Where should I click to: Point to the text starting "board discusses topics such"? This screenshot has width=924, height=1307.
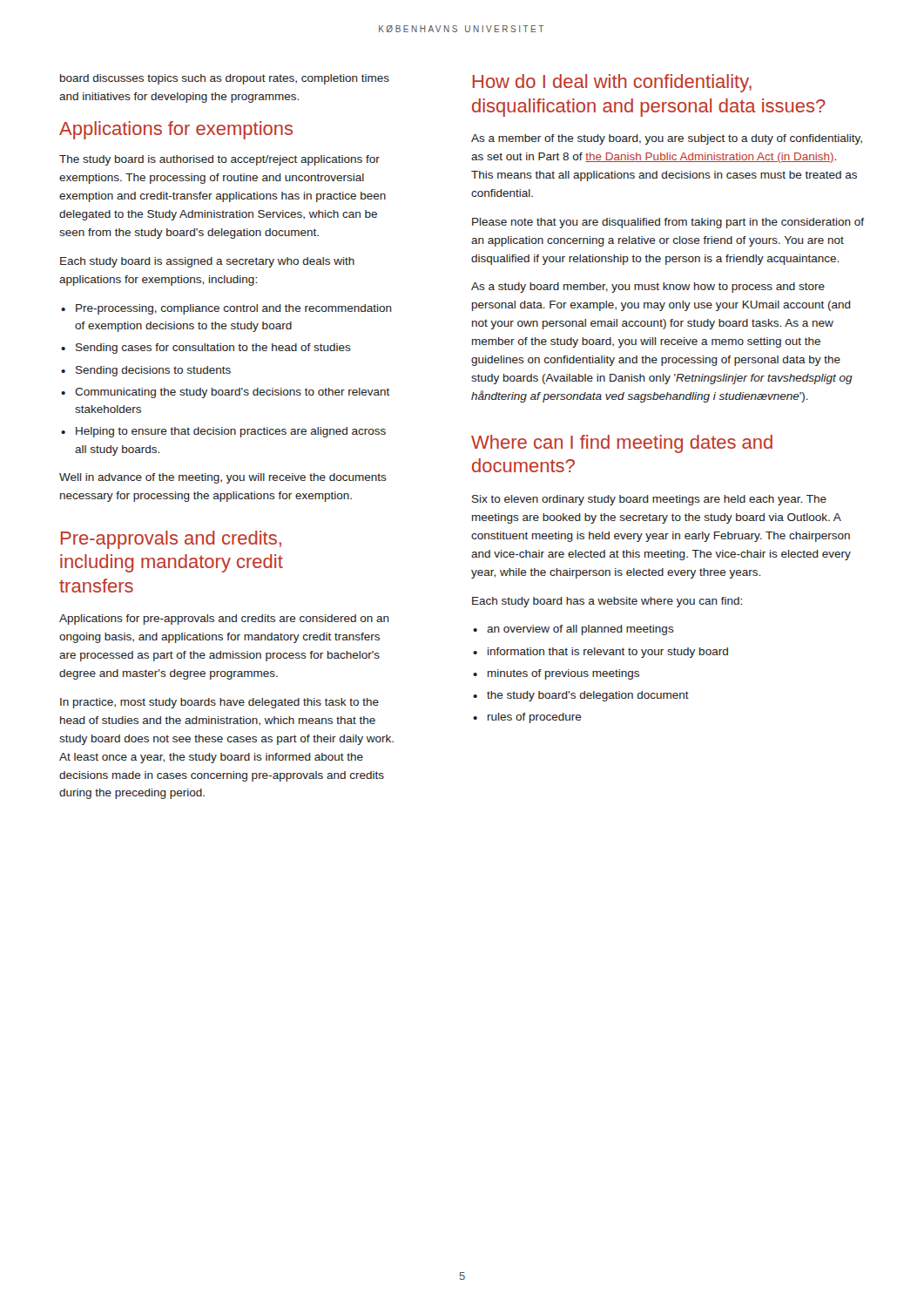(224, 87)
